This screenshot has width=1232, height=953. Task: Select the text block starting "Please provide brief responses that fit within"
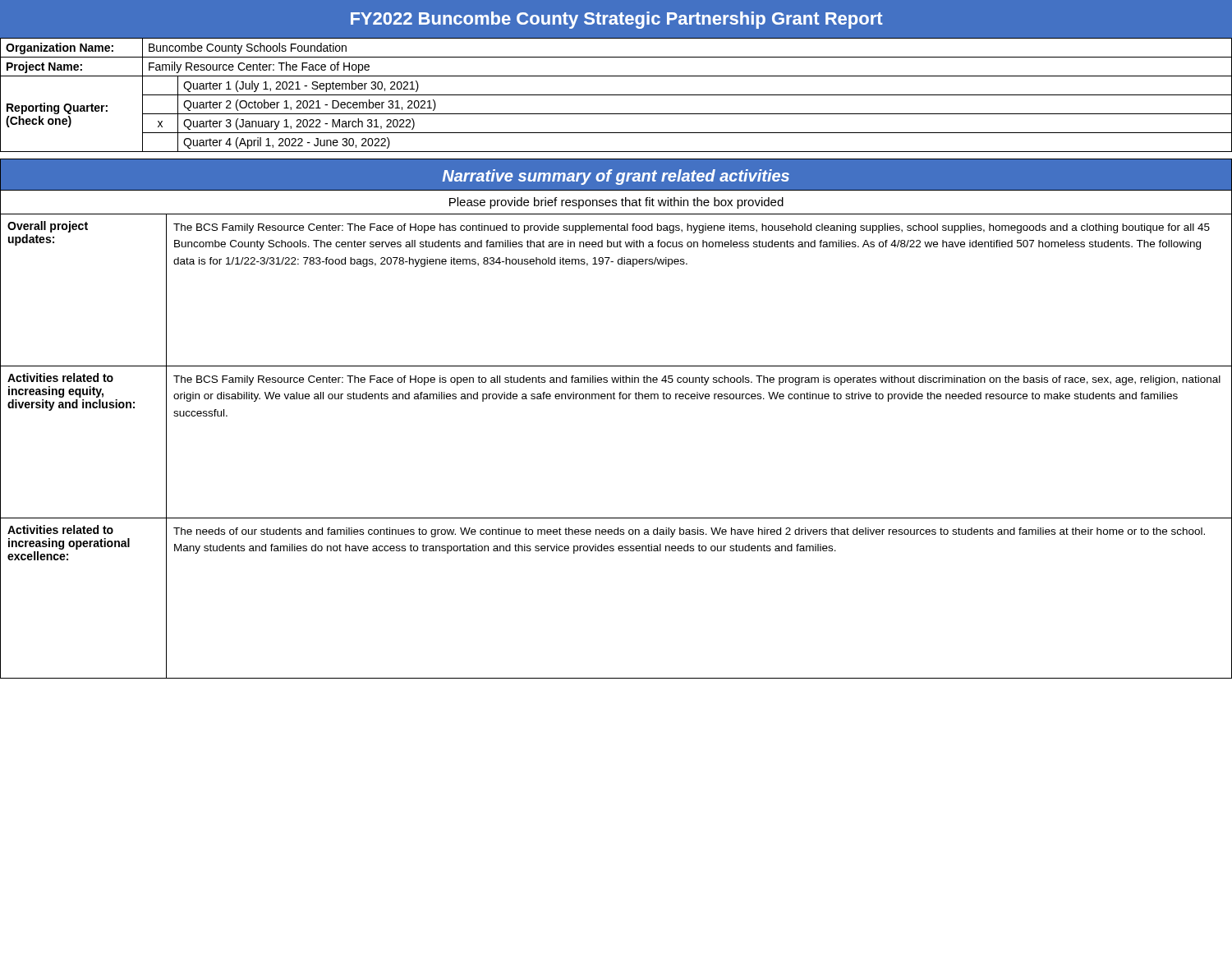click(x=616, y=202)
